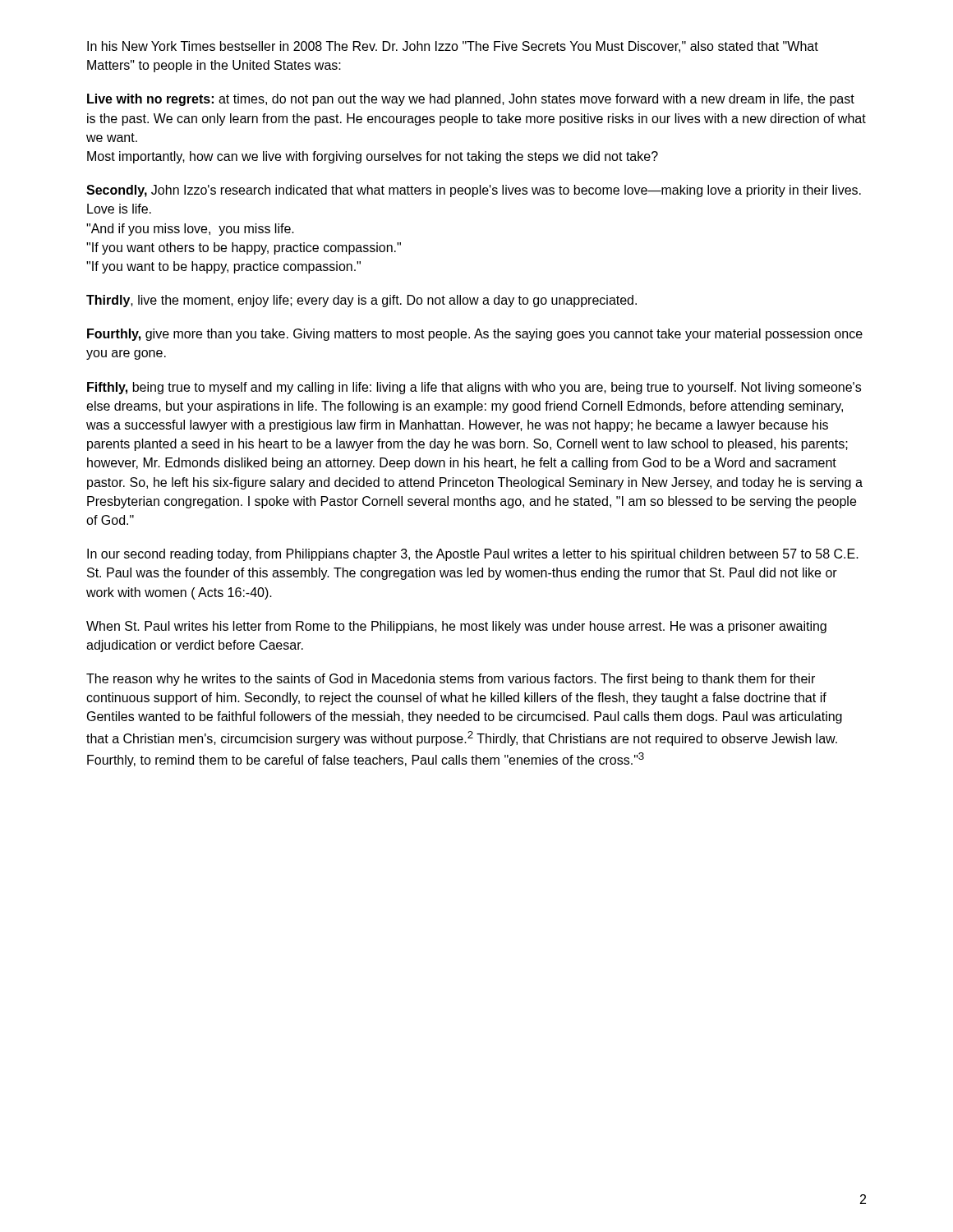Screen dimensions: 1232x953
Task: Find the text block that says "Secondly, John Izzo's"
Action: 474,191
